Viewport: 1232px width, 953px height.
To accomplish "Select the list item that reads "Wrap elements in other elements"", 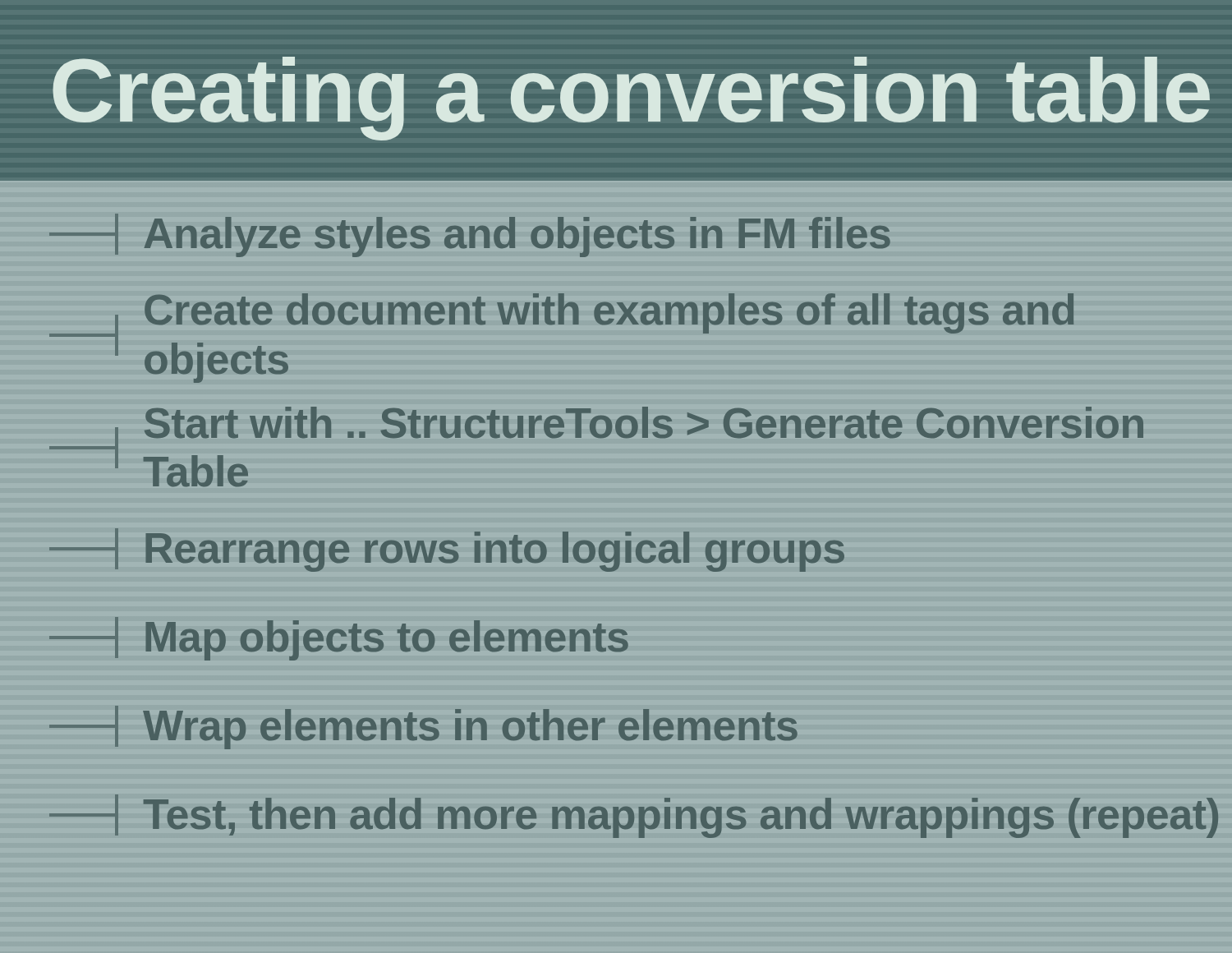I will coord(424,726).
